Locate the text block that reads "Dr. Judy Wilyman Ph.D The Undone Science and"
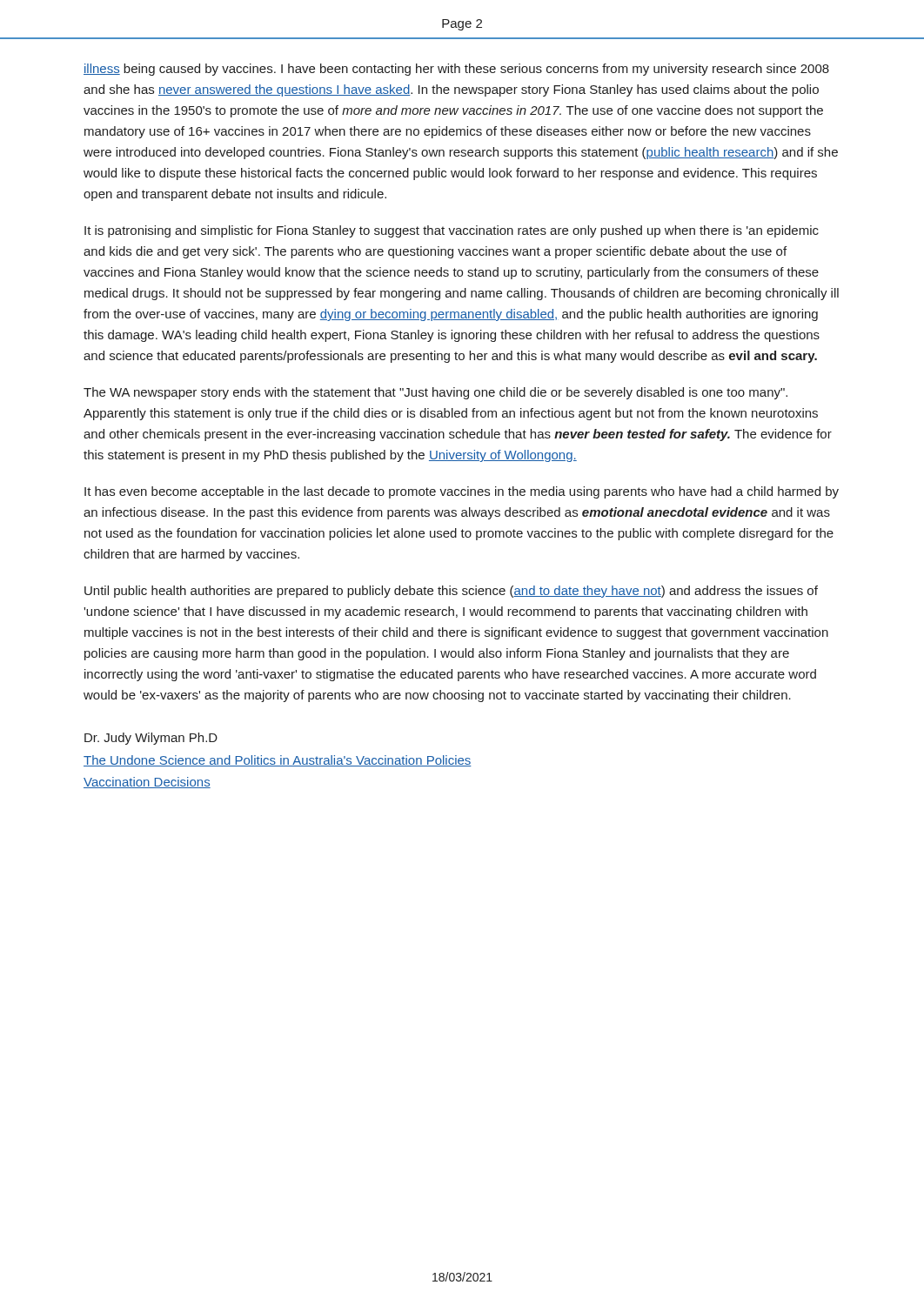Viewport: 924px width, 1305px height. coord(277,760)
